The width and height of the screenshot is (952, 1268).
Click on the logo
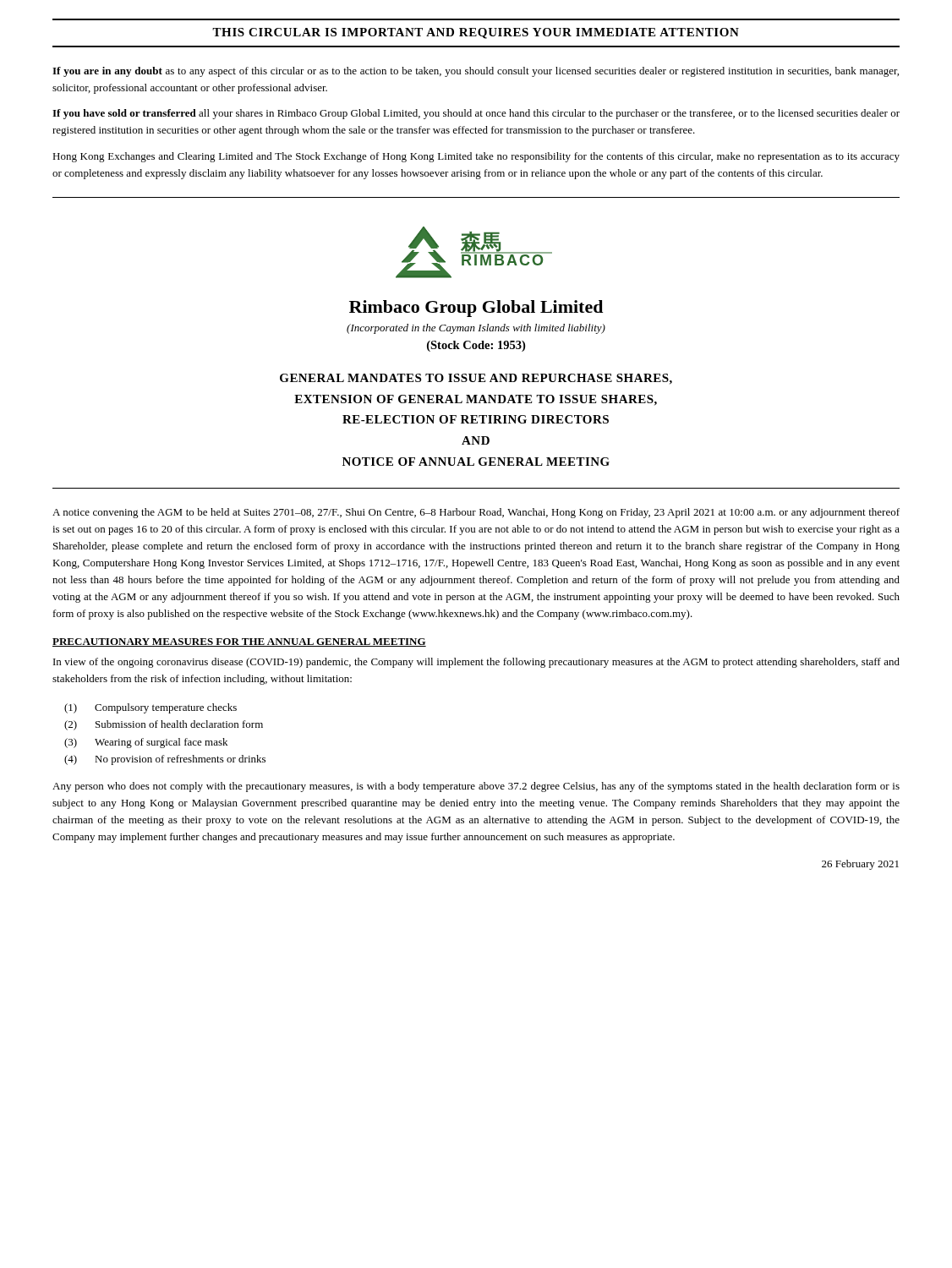coord(476,252)
